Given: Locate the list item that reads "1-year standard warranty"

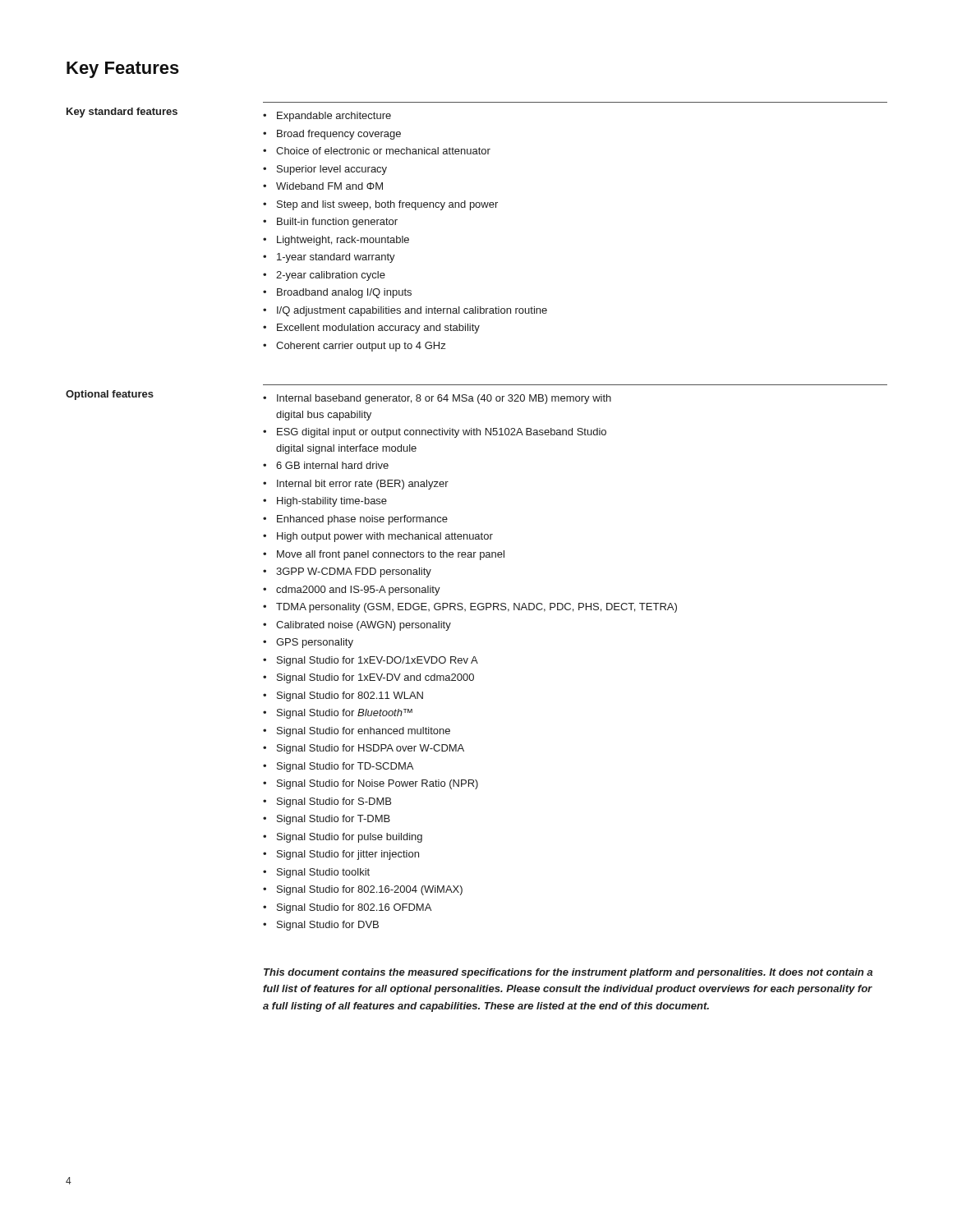Looking at the screenshot, I should point(335,257).
